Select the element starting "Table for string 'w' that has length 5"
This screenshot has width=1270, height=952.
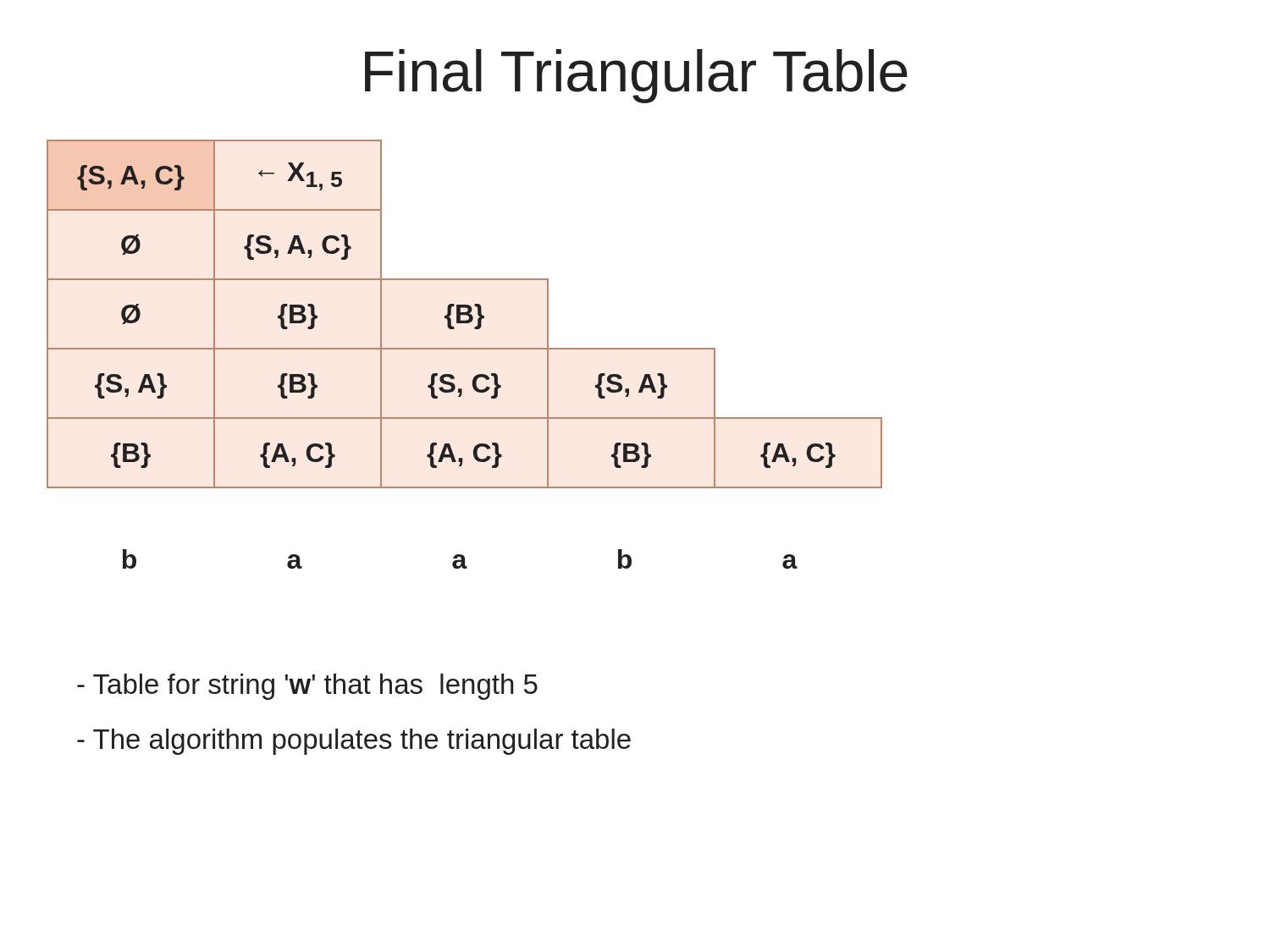(x=307, y=684)
